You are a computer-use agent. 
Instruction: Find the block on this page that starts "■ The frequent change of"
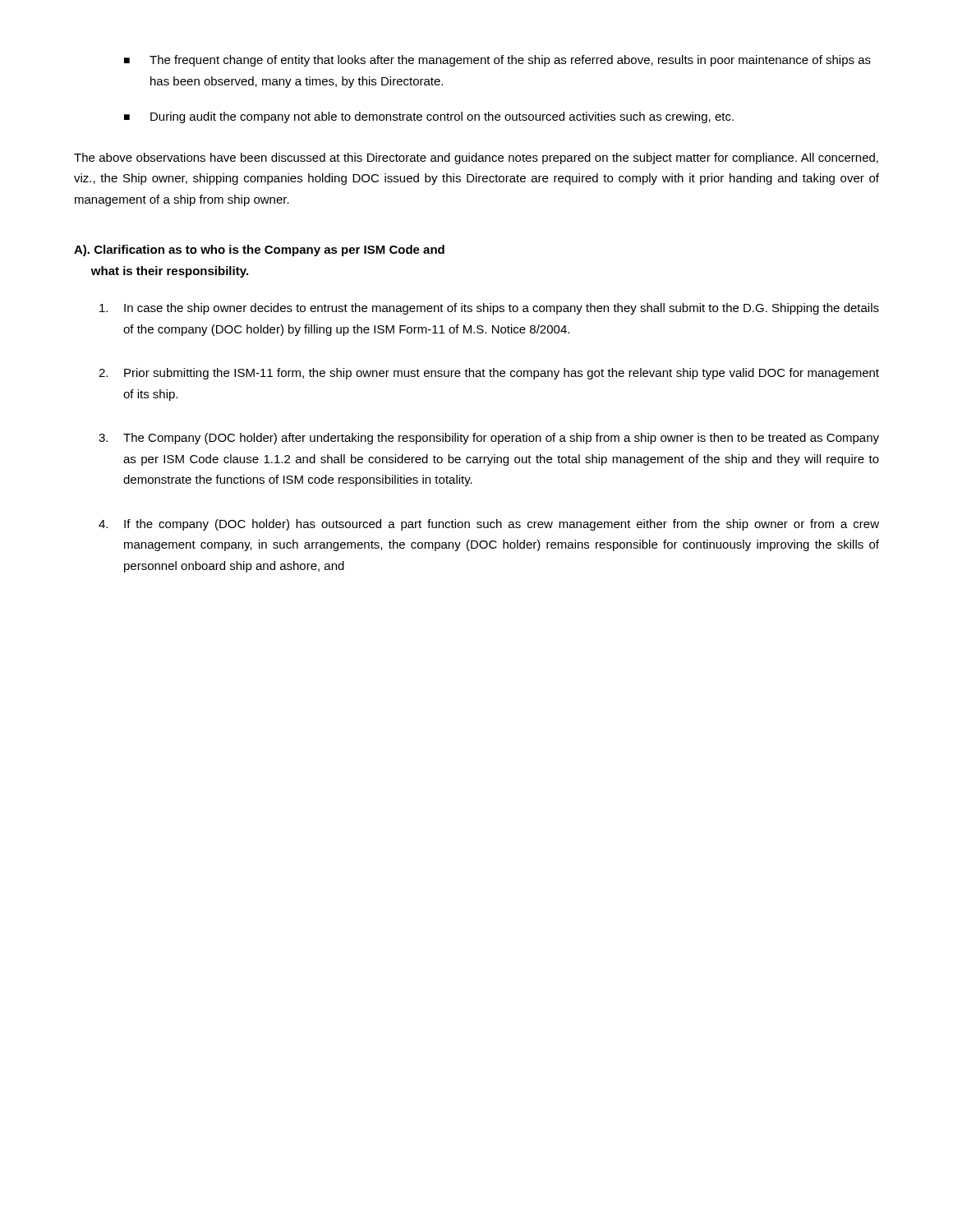[x=501, y=70]
